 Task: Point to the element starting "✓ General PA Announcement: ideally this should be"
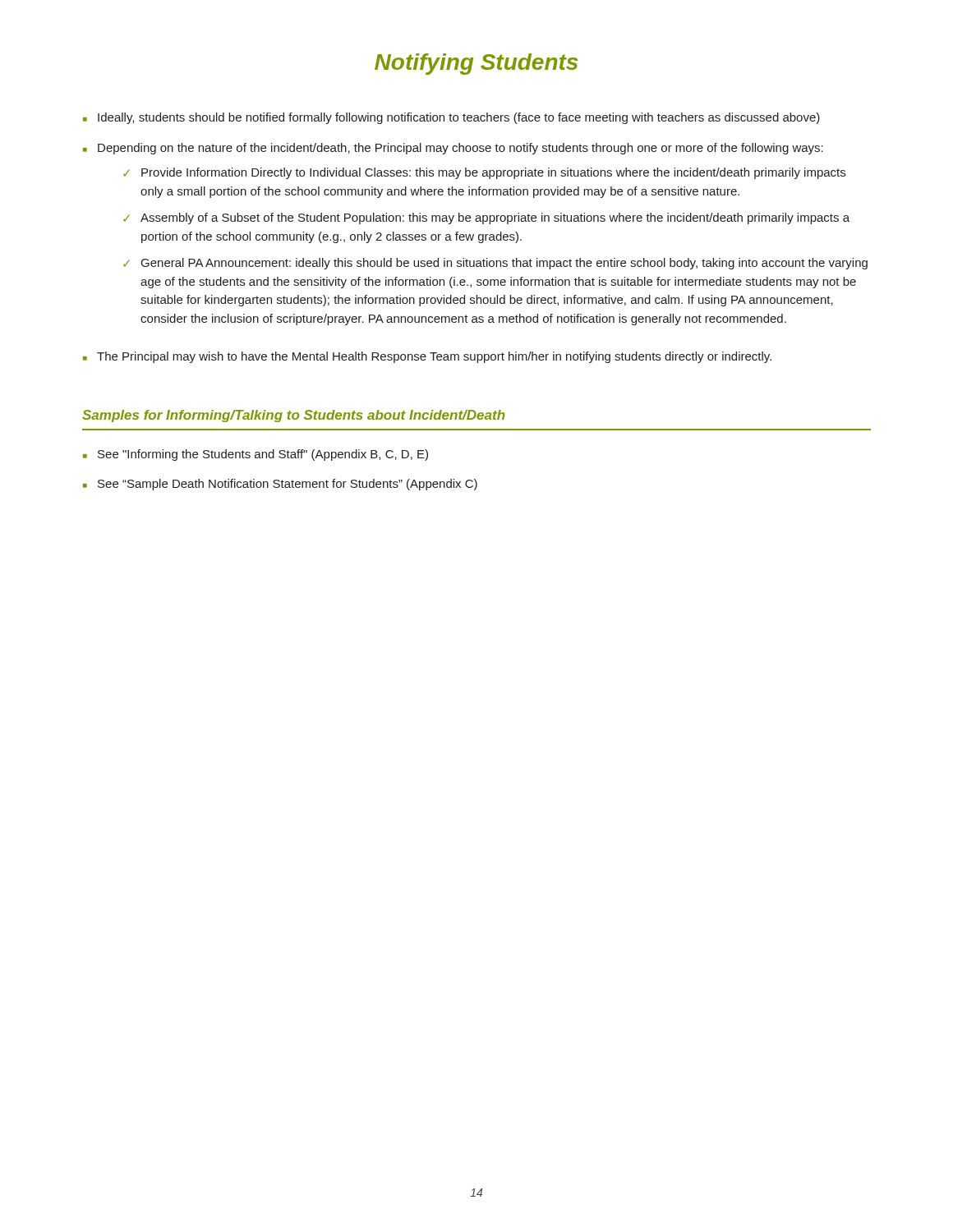tap(496, 291)
